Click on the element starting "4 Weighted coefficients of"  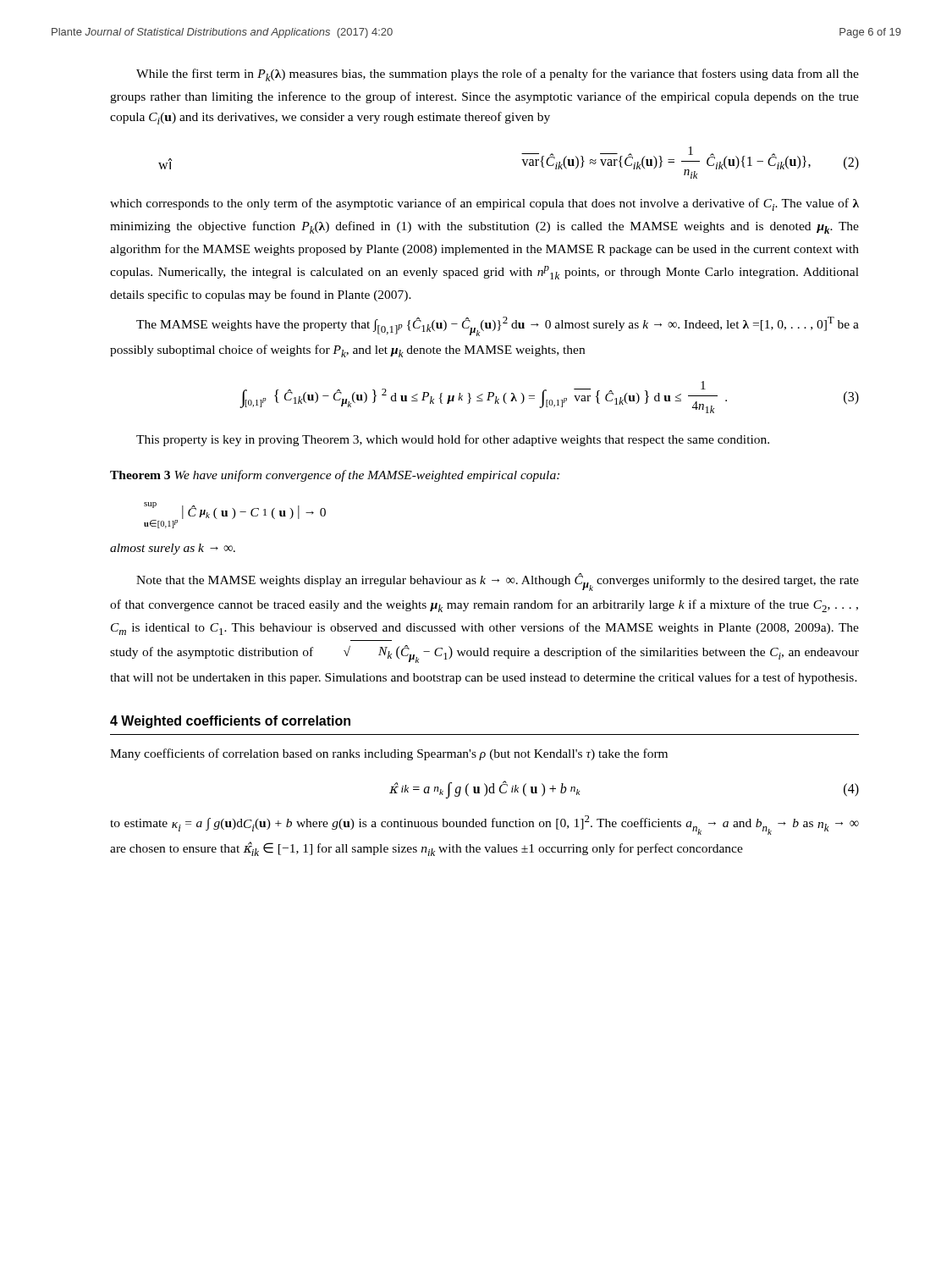click(x=231, y=721)
